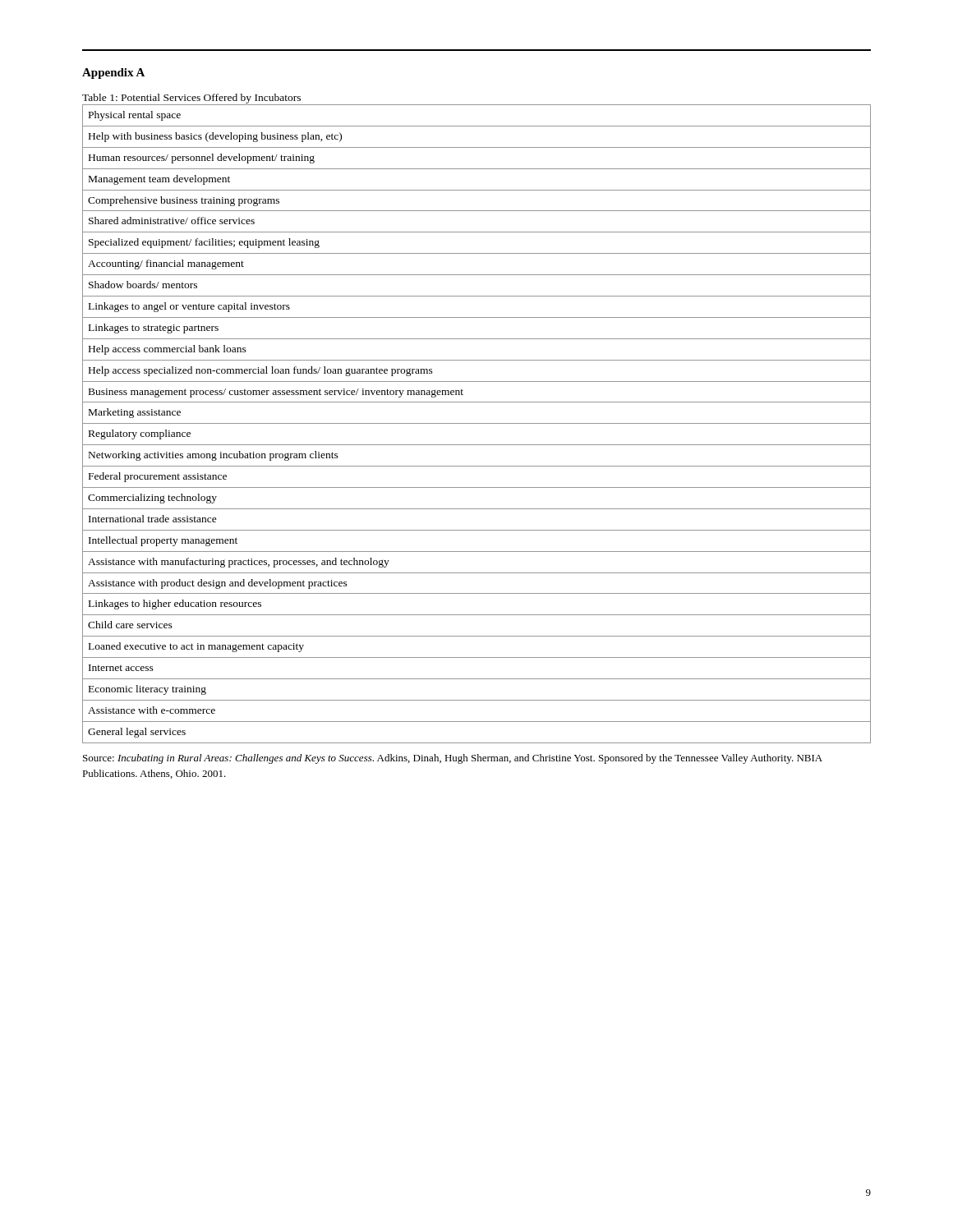The height and width of the screenshot is (1232, 953).
Task: Where is the passage that starts "Source: Incubating in Rural Areas: Challenges and Keys"?
Action: point(452,765)
